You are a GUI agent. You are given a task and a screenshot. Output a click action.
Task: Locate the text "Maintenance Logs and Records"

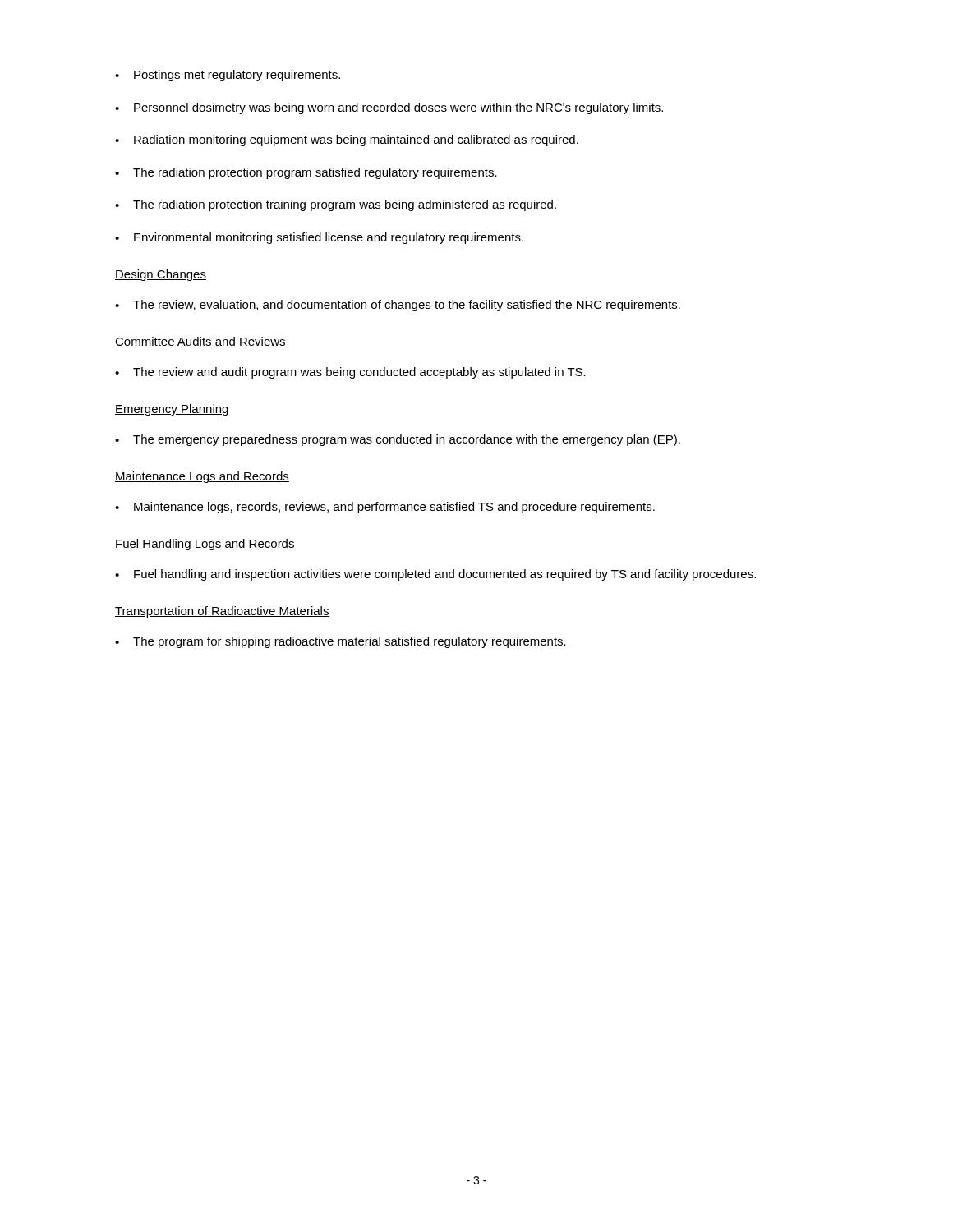click(x=202, y=476)
